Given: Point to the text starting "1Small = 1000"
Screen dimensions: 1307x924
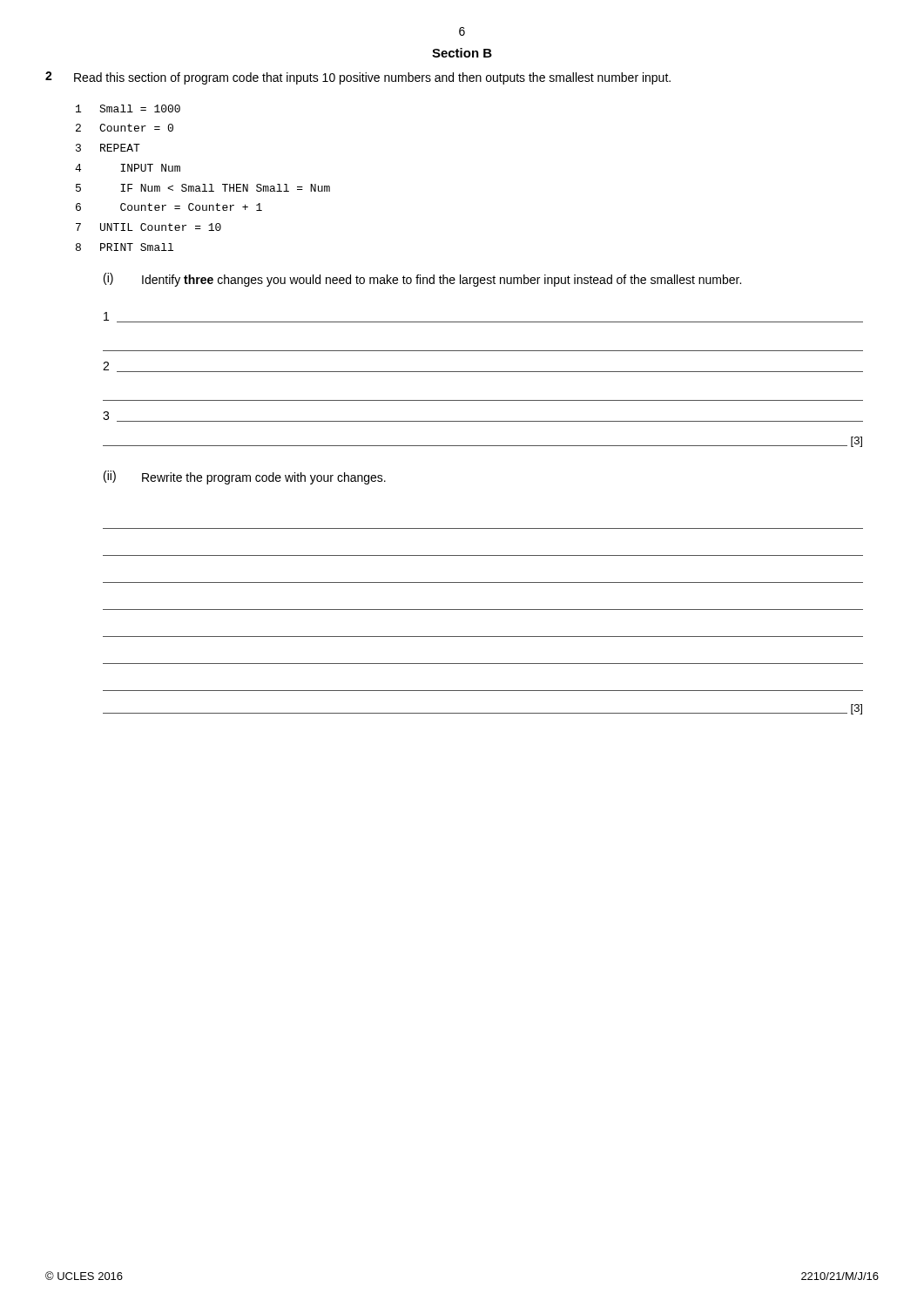Looking at the screenshot, I should (128, 108).
